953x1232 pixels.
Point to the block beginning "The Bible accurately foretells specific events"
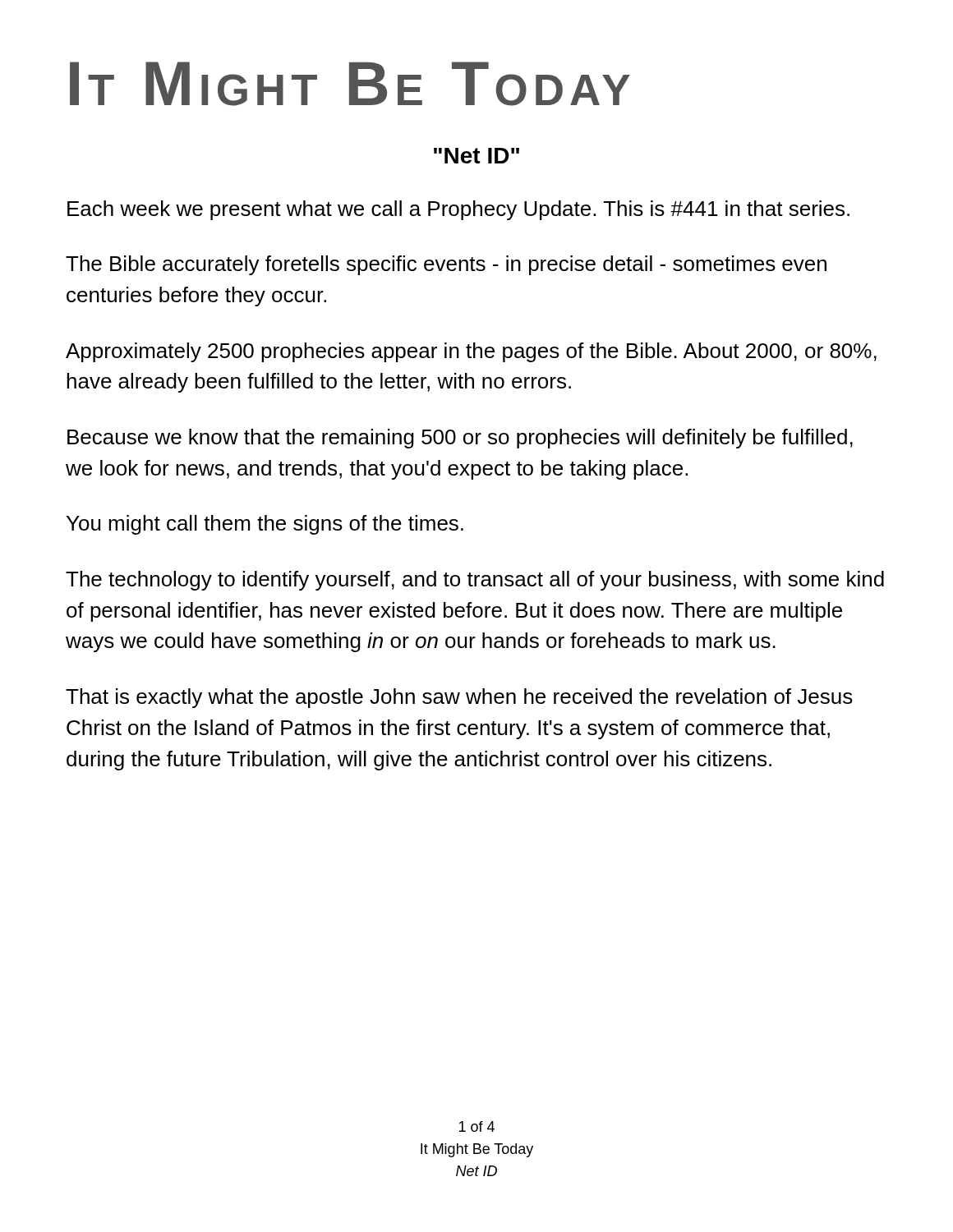[447, 279]
